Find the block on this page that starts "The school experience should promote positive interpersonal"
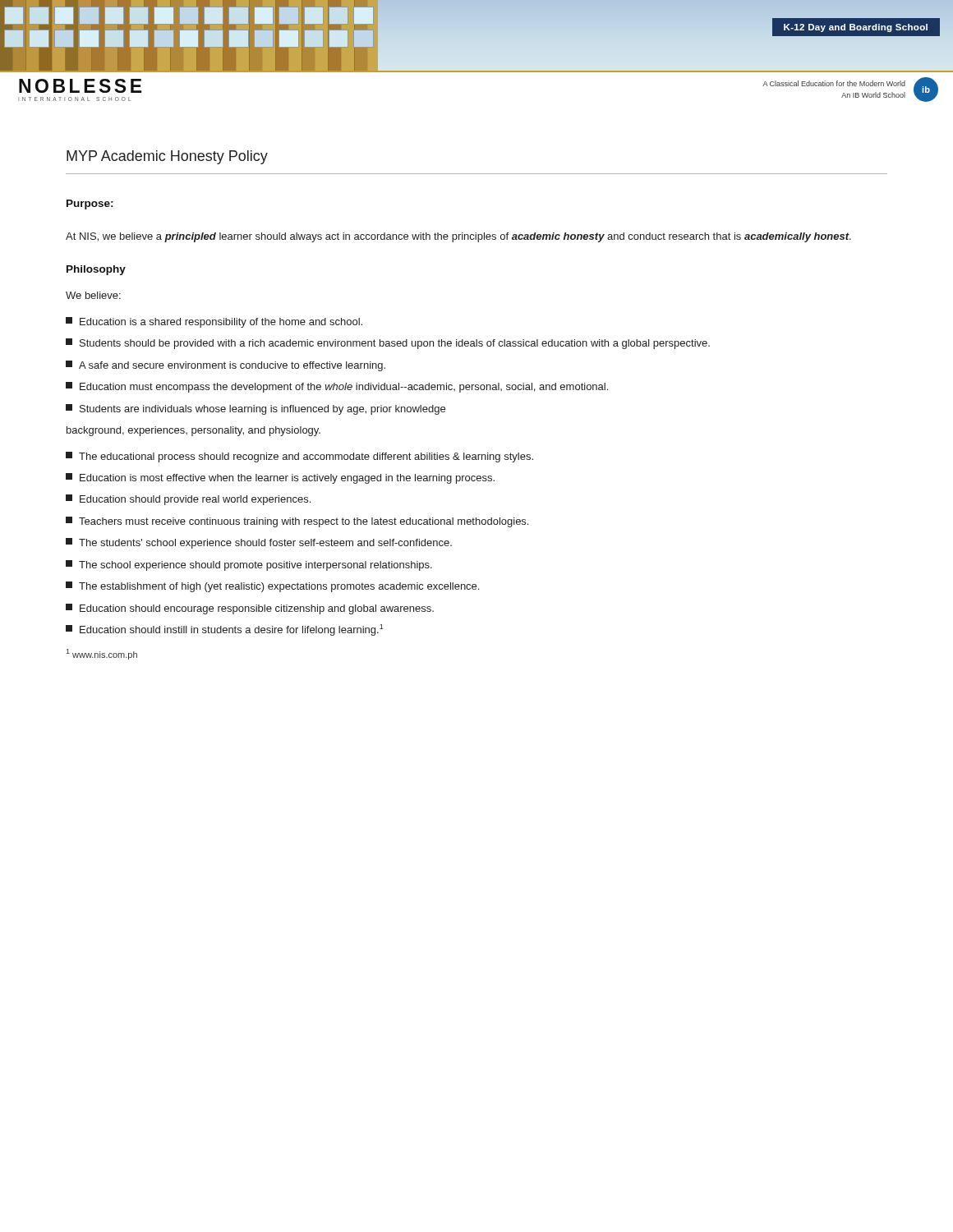 249,565
